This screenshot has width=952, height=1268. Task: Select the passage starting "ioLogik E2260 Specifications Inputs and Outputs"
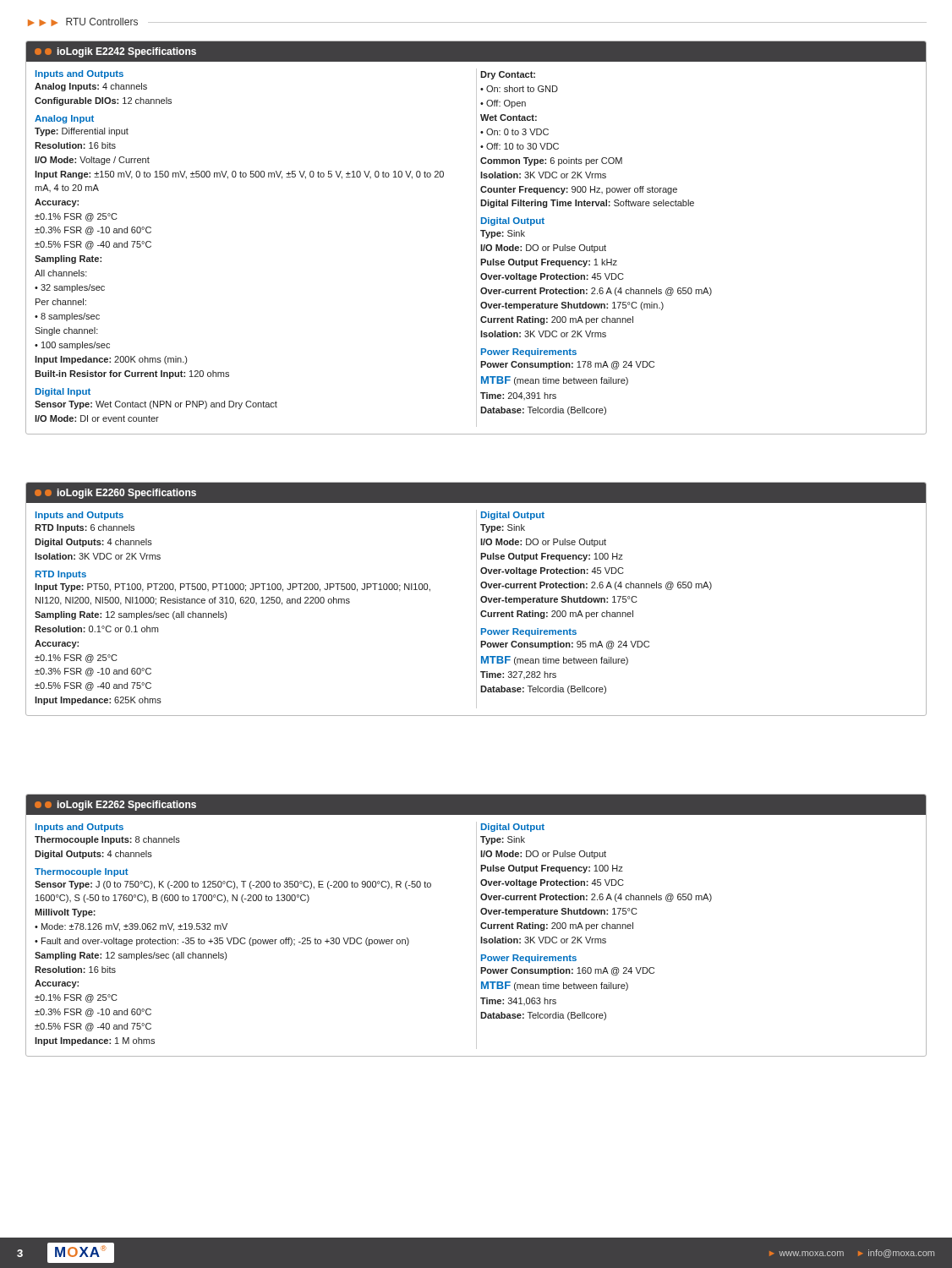476,599
